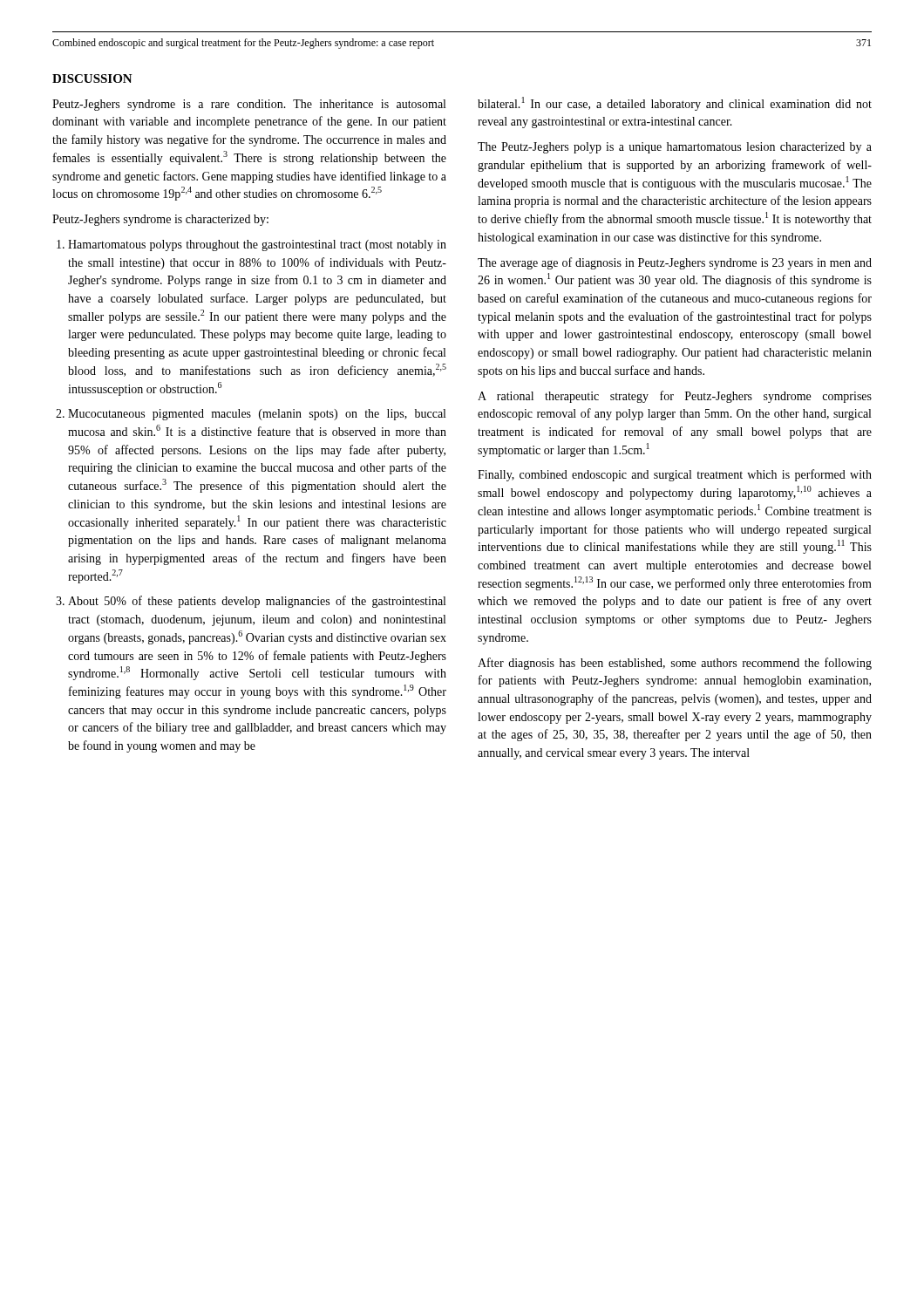Locate the text block that reads "Peutz-Jeghers syndrome is a rare condition."
This screenshot has width=924, height=1308.
click(249, 149)
